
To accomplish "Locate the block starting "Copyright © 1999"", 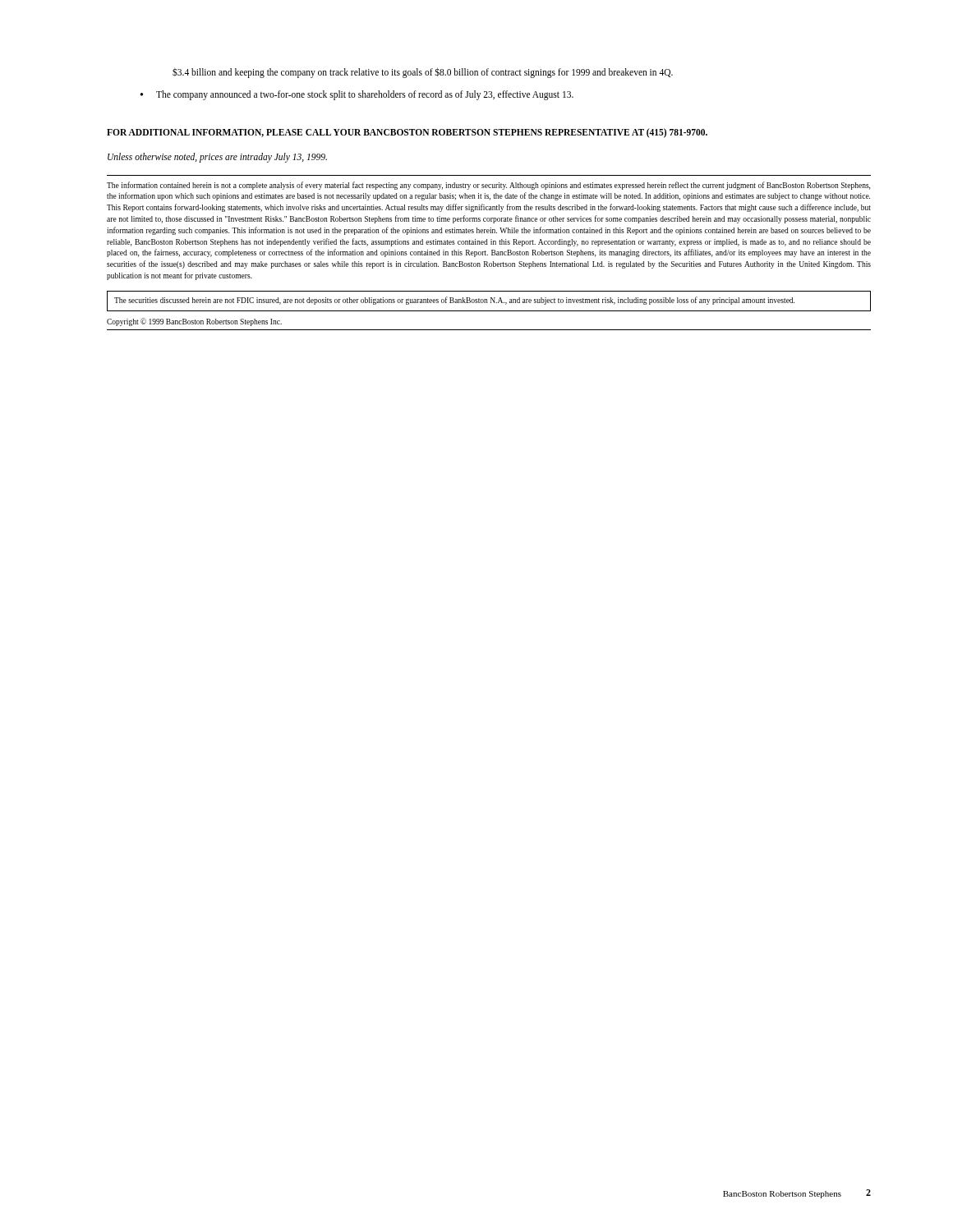I will coord(194,322).
